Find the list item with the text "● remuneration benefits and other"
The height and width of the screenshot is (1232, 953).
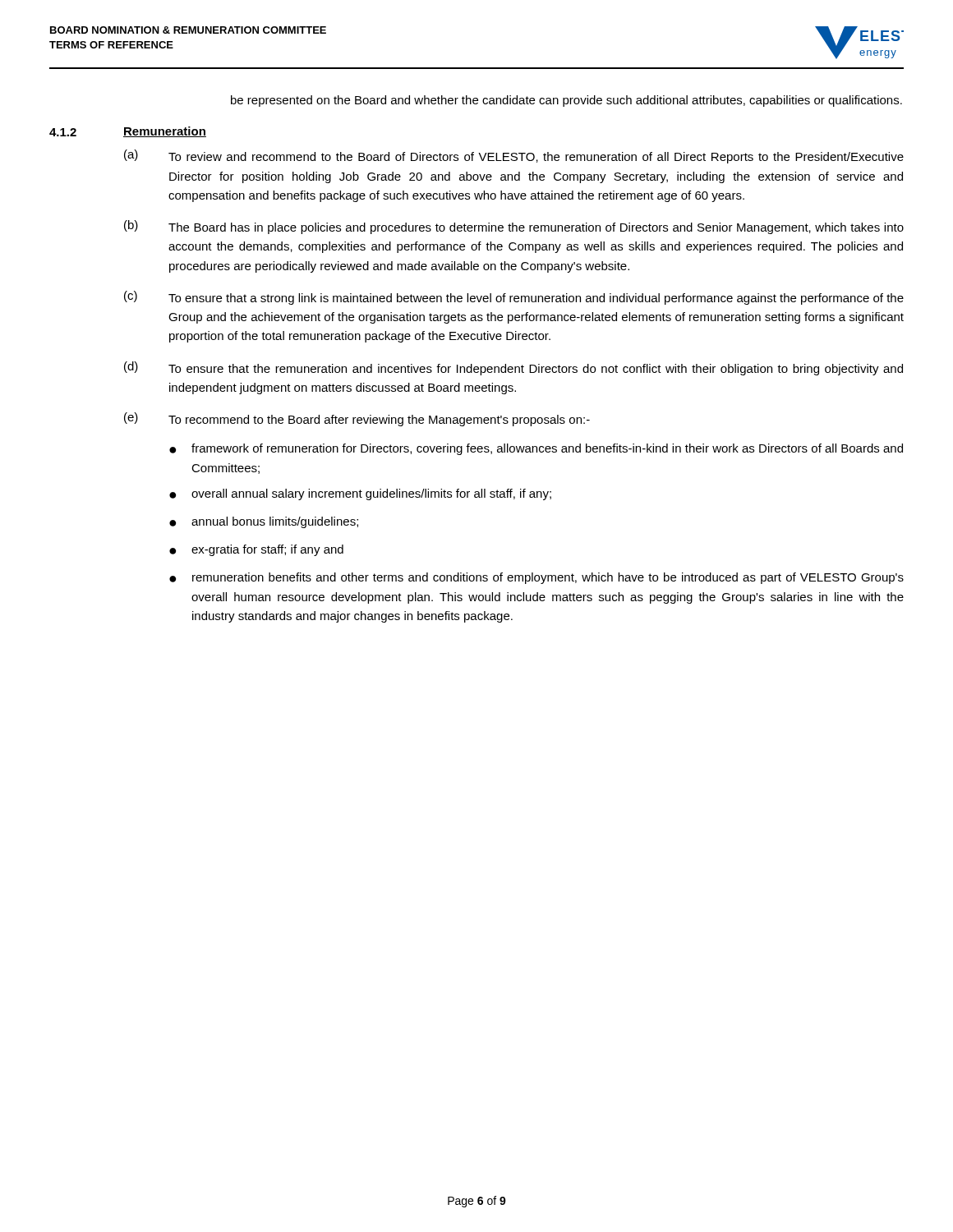point(536,596)
